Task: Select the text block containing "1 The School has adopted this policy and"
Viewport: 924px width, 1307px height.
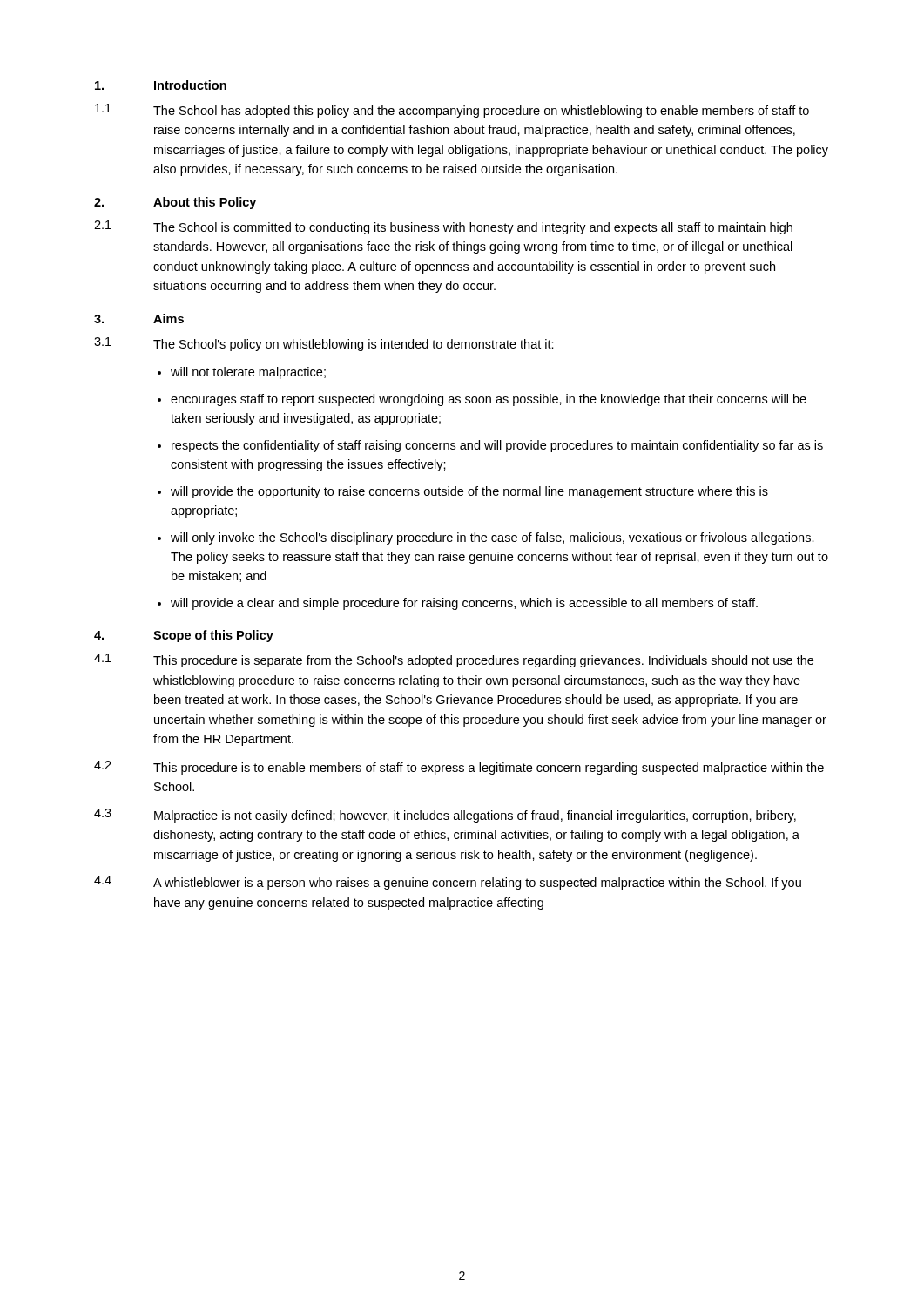Action: (462, 140)
